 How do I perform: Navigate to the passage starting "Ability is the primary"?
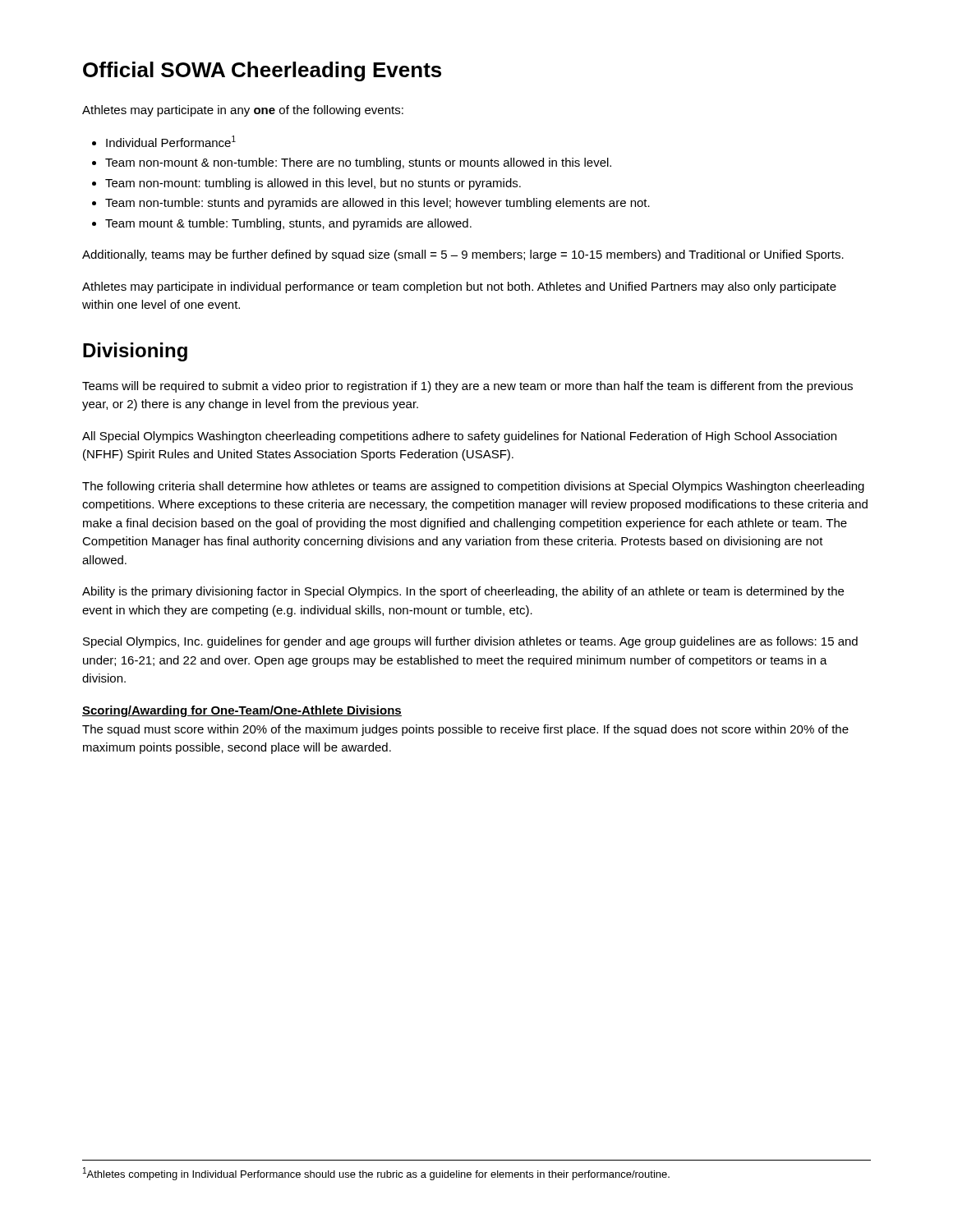[476, 601]
